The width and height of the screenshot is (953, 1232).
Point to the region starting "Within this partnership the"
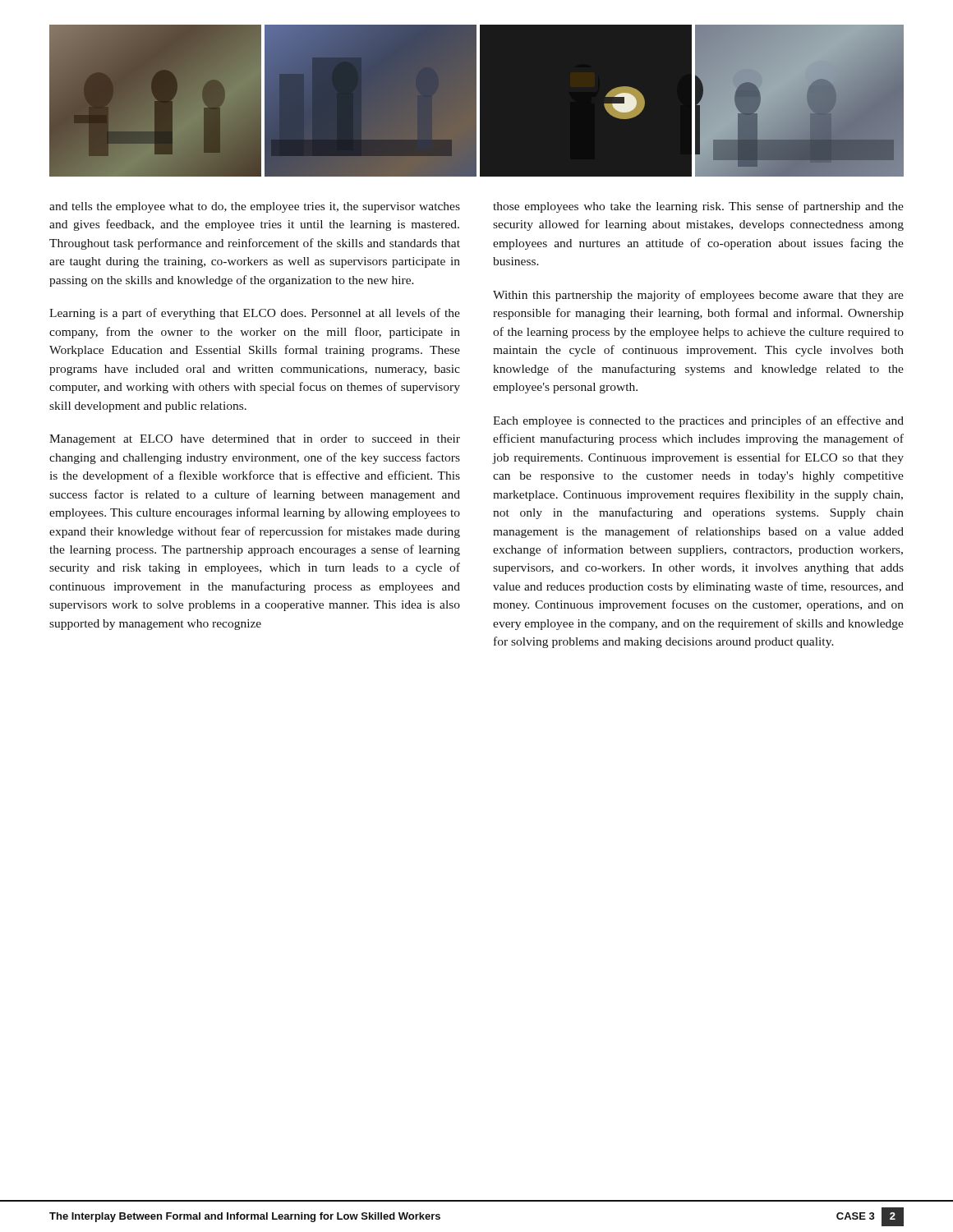(698, 341)
